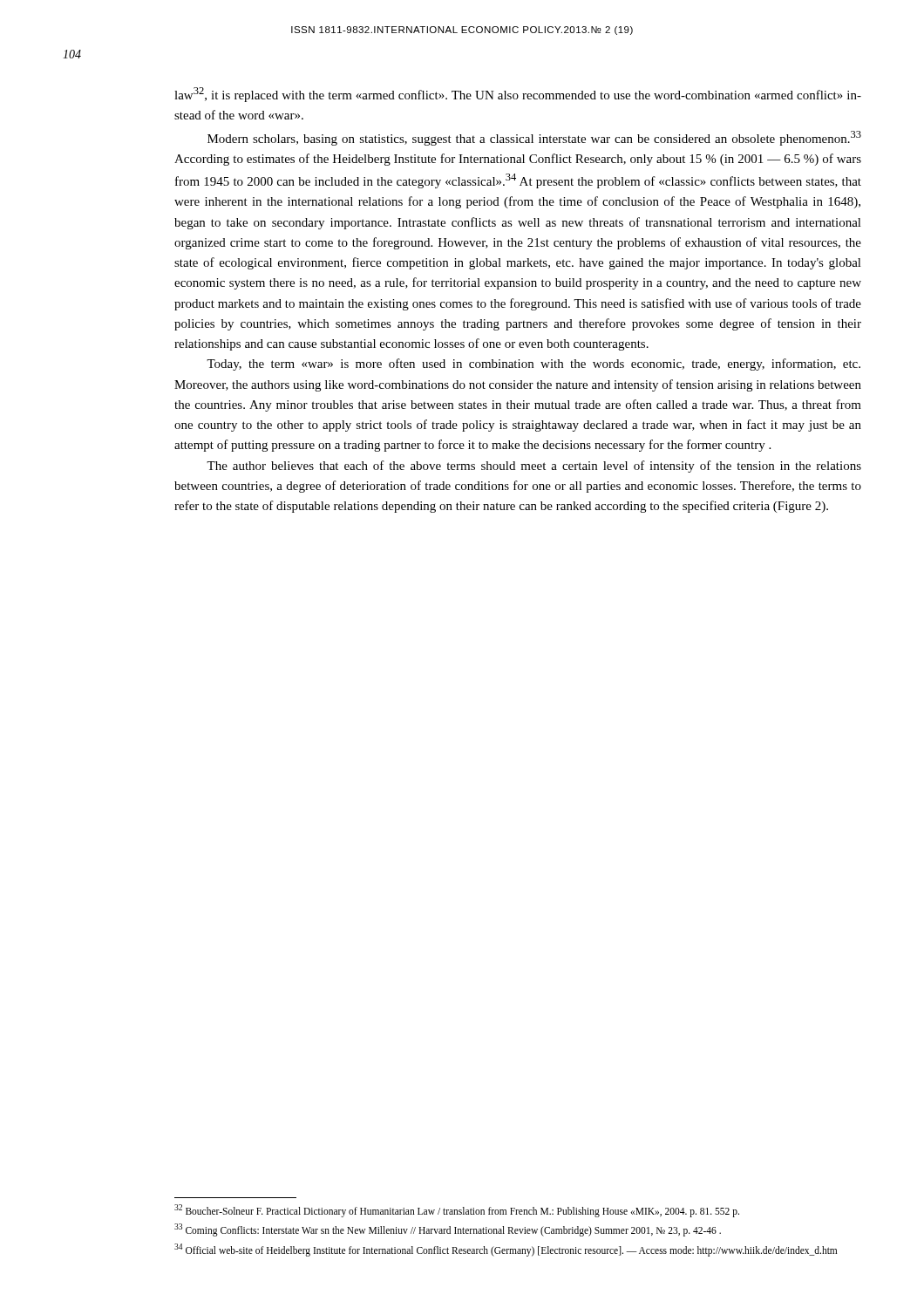Click on the passage starting "32 Boucher-Solneur F. Practical Dictionary of"
This screenshot has width=924, height=1308.
(518, 1227)
